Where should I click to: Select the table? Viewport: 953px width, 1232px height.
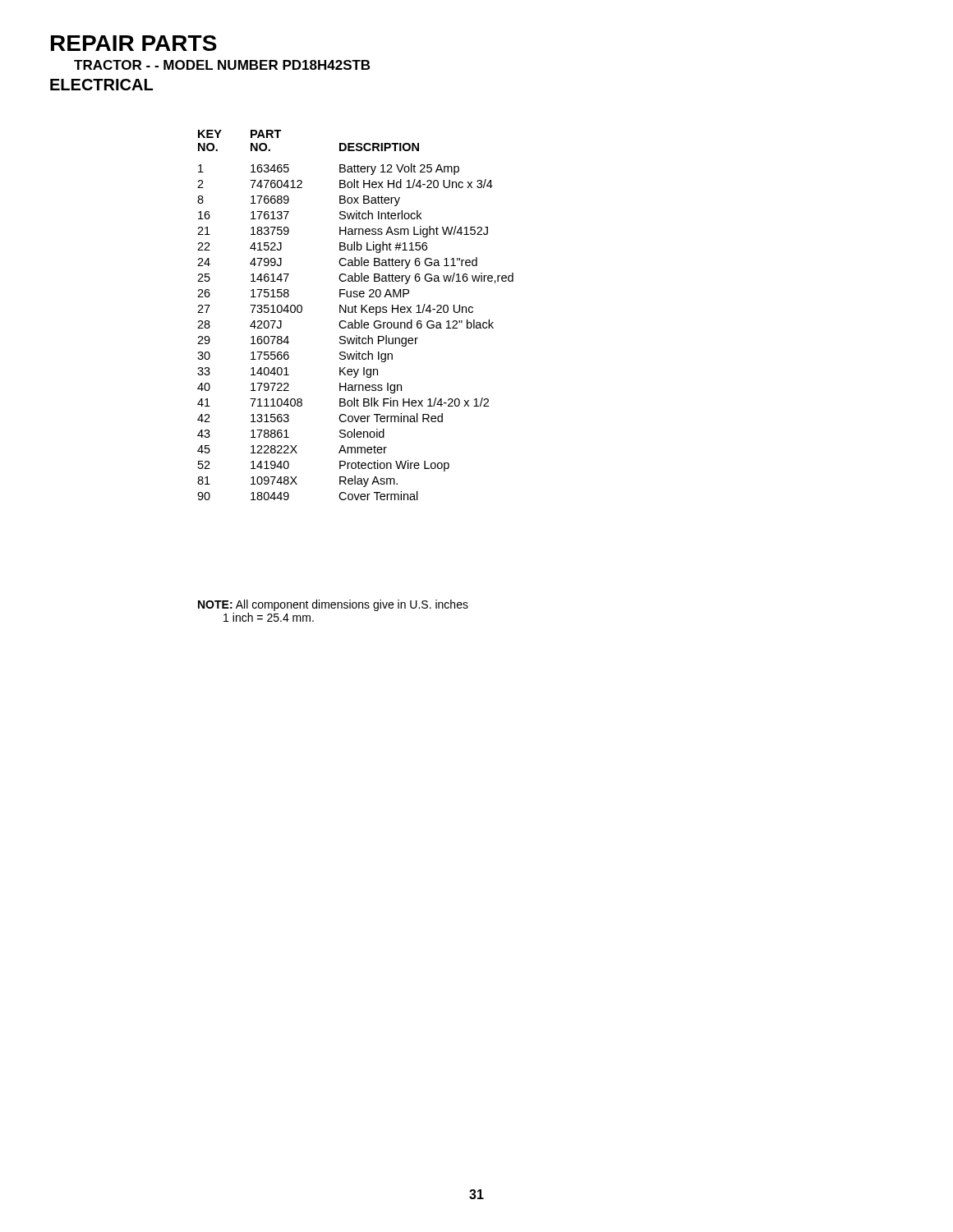[365, 315]
